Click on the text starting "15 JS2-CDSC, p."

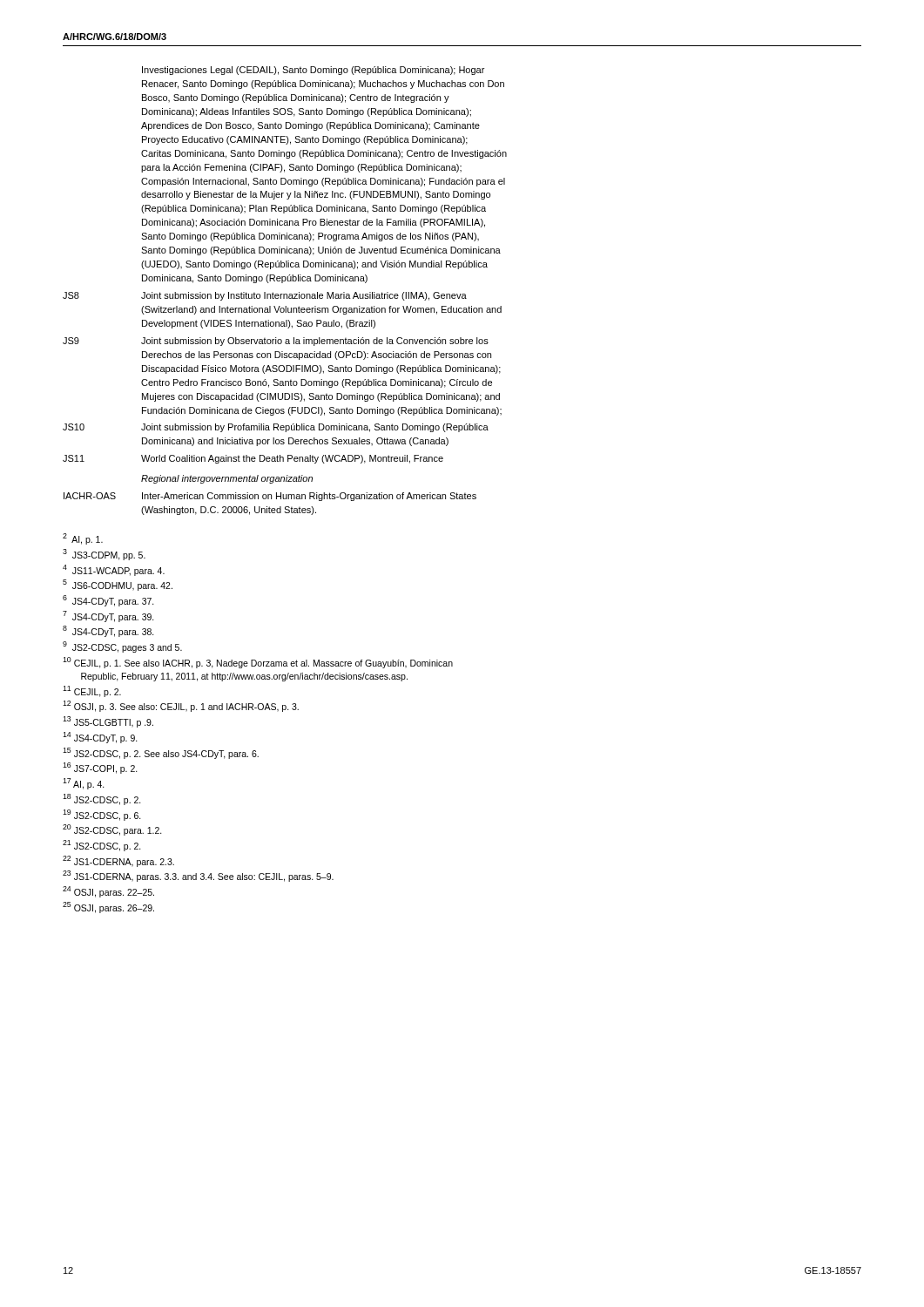click(x=161, y=752)
